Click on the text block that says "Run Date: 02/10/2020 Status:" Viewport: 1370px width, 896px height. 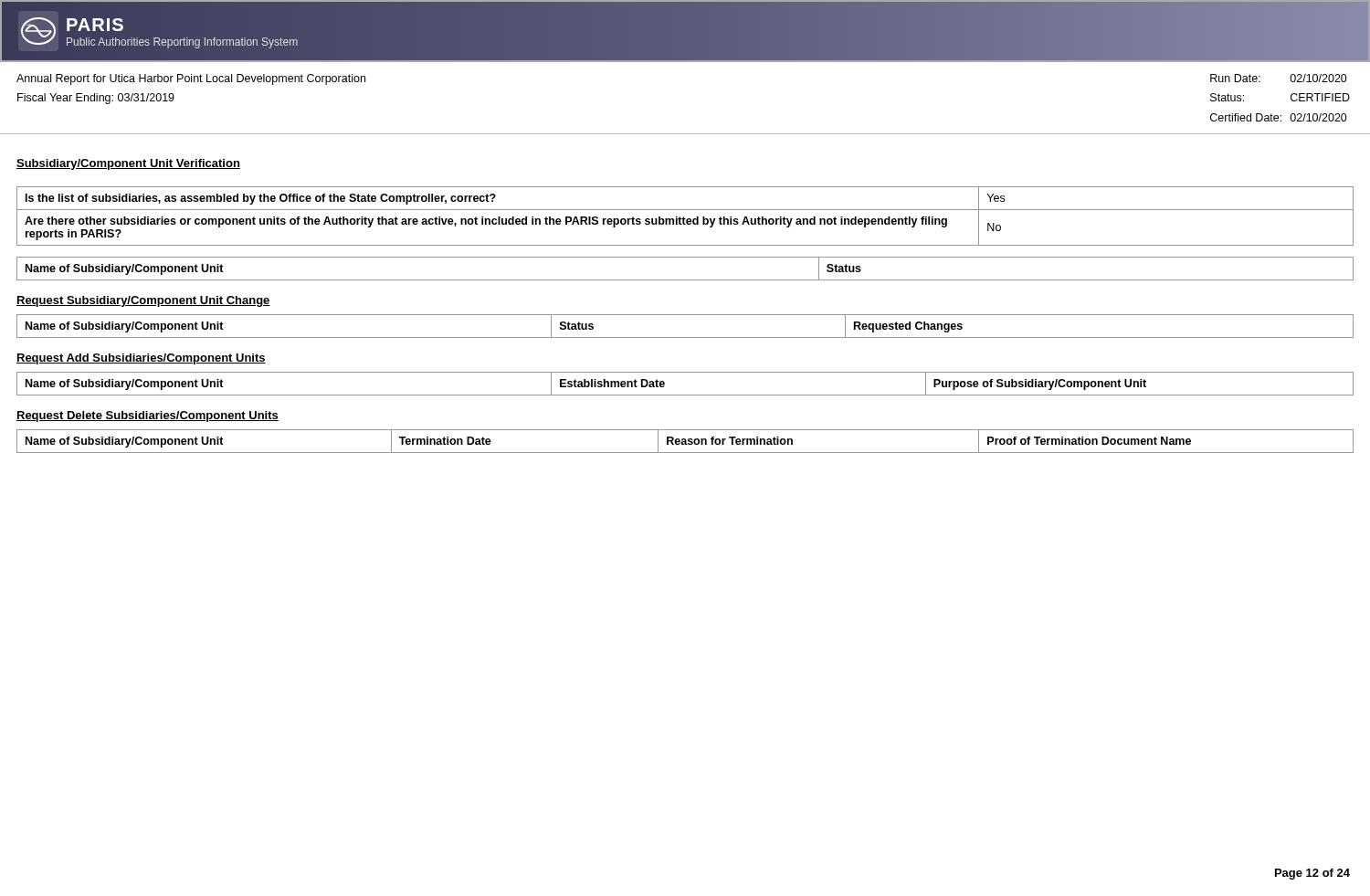click(1282, 99)
